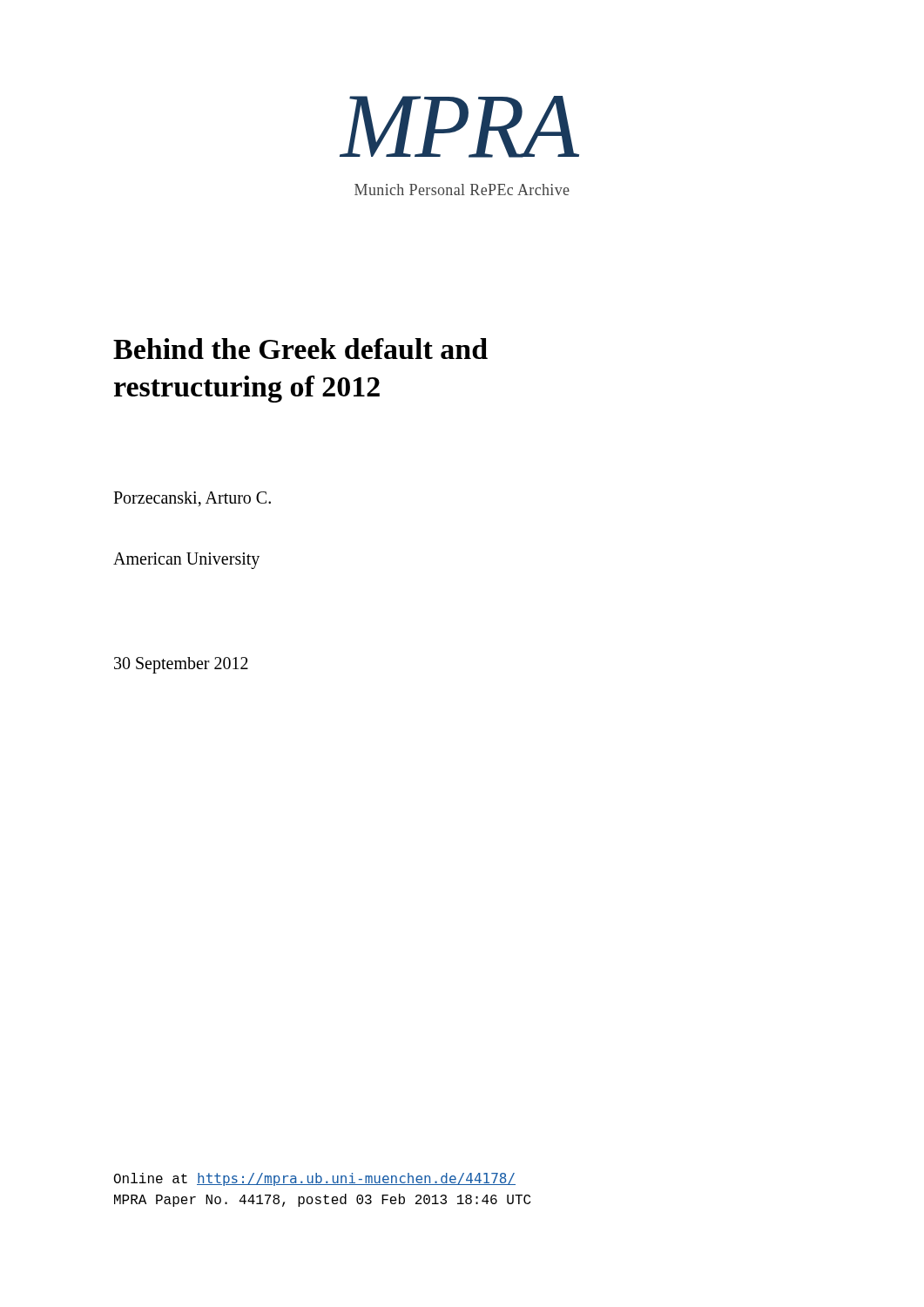The width and height of the screenshot is (924, 1307).
Task: Locate the text starting "Porzecanski, Arturo C."
Action: tap(193, 498)
